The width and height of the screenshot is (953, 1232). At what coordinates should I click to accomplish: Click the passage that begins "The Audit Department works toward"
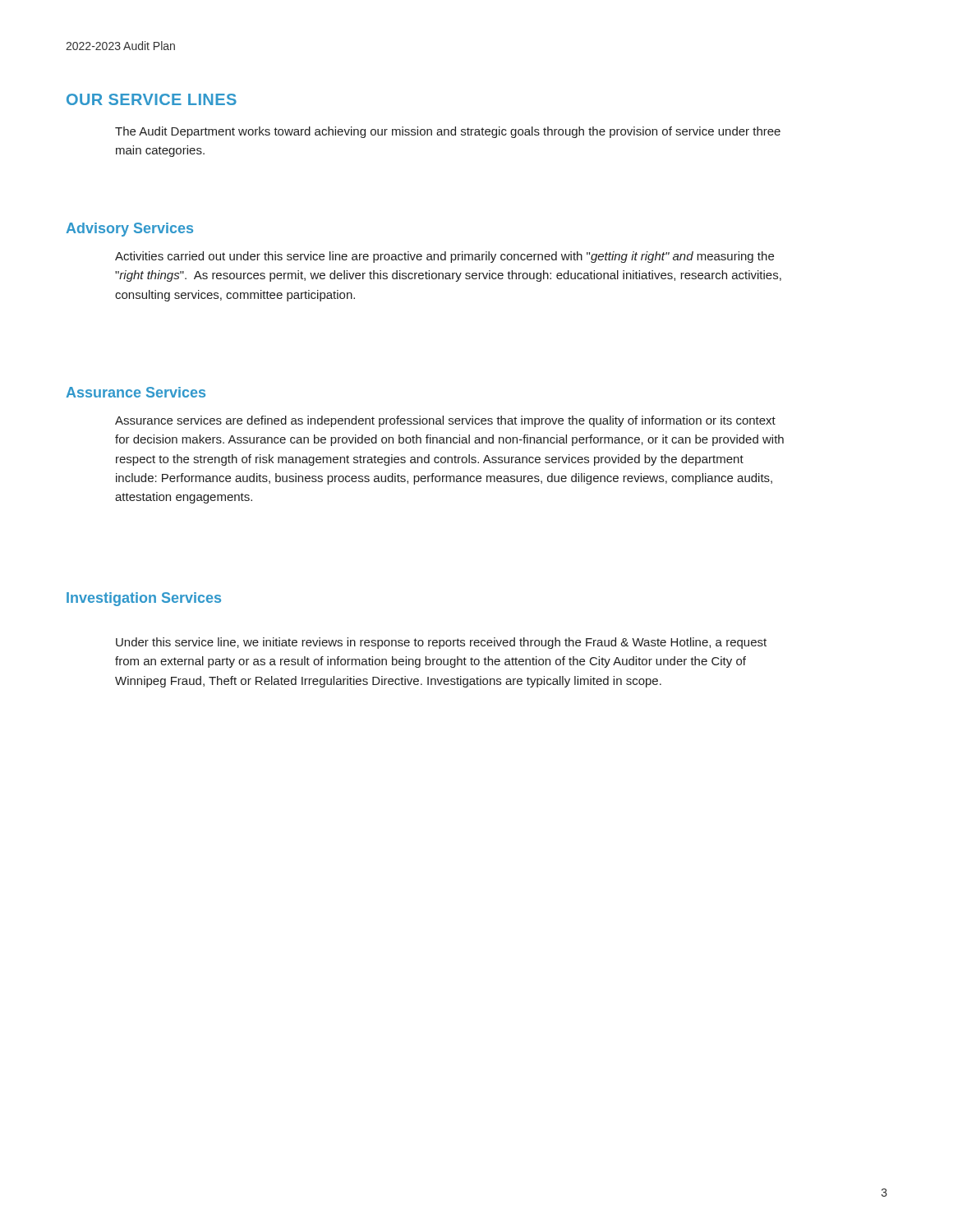[448, 141]
